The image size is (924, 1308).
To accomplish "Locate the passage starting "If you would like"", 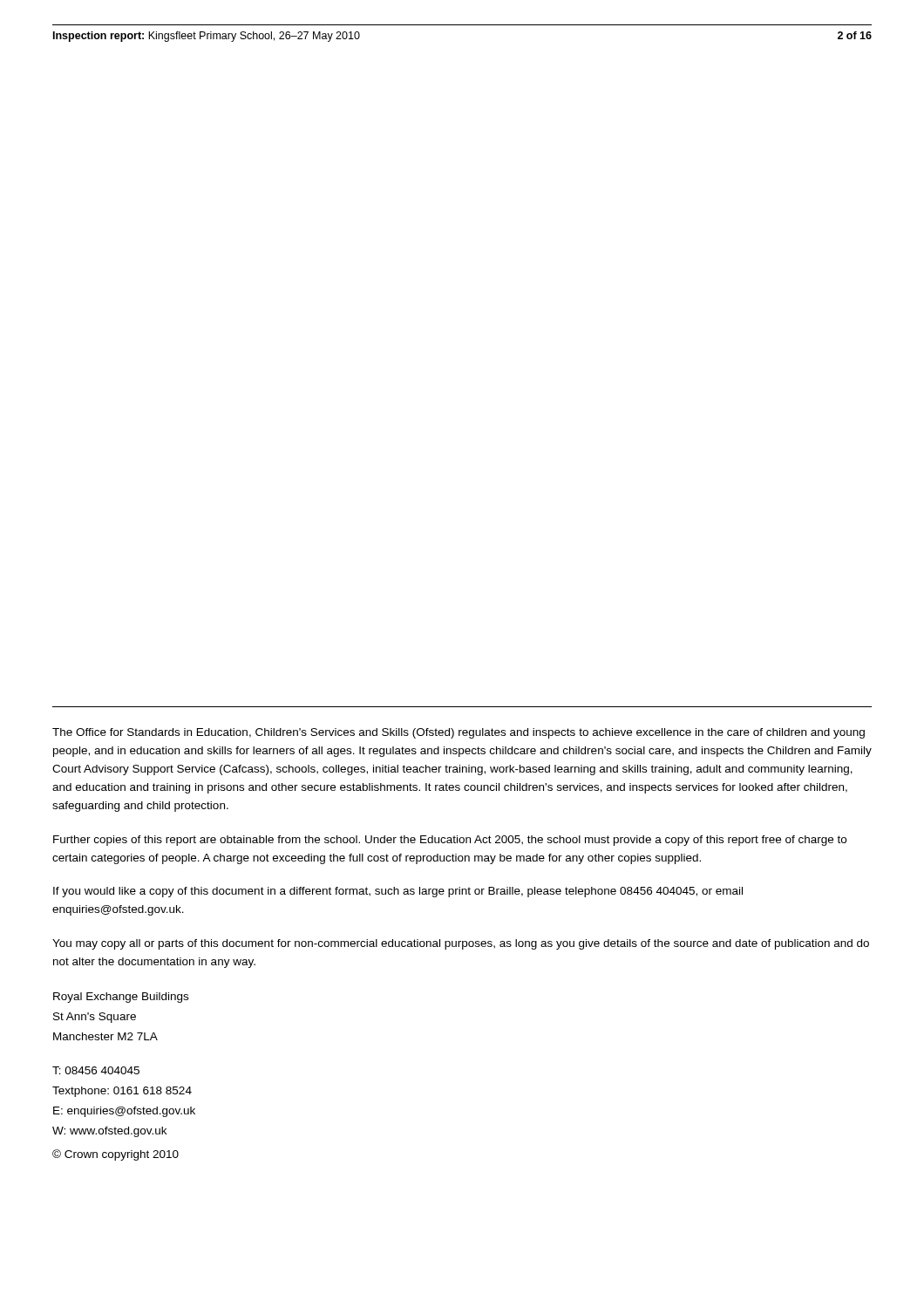I will [x=398, y=900].
